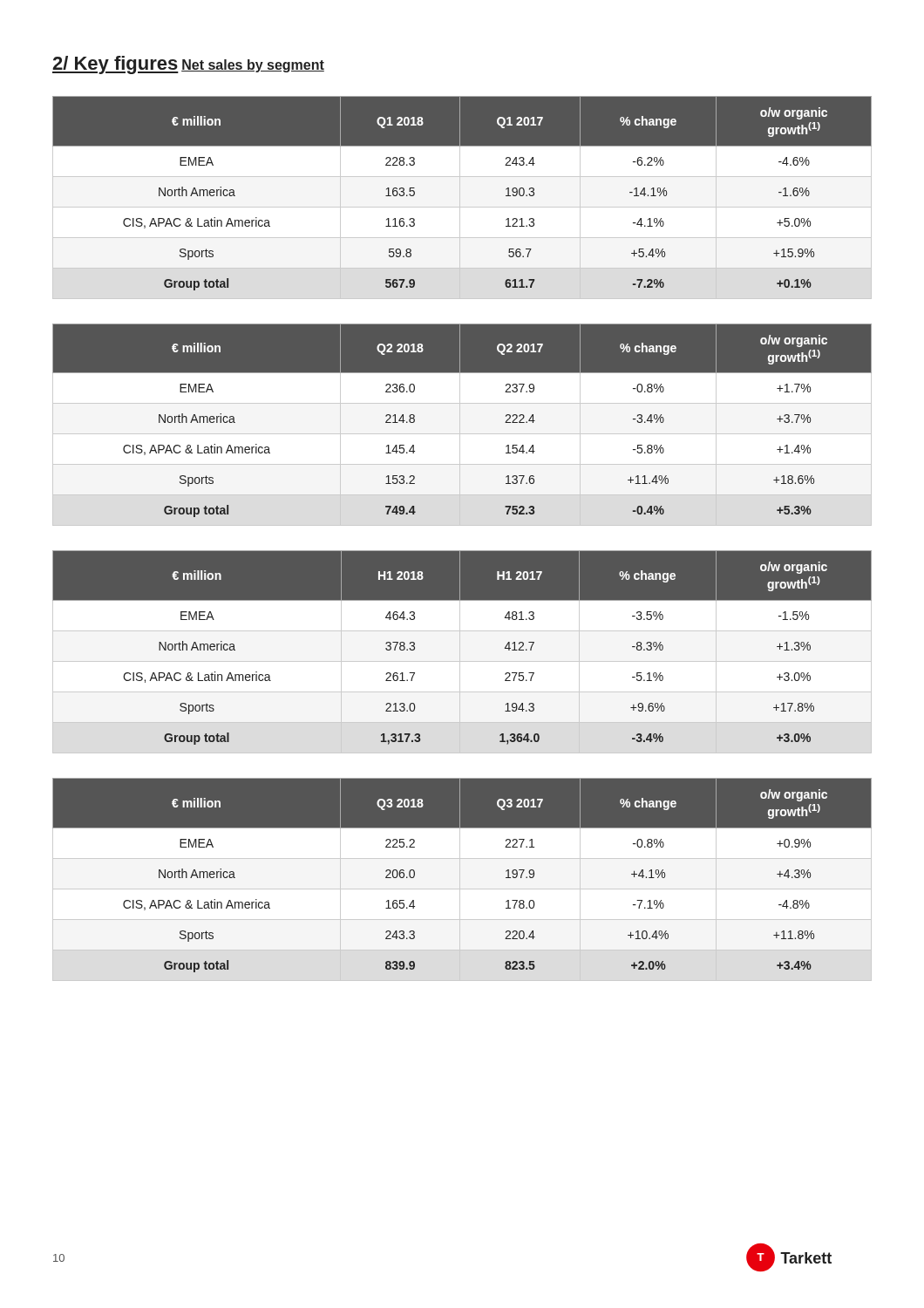Locate the section header that opens with "Net sales by"

tap(253, 65)
